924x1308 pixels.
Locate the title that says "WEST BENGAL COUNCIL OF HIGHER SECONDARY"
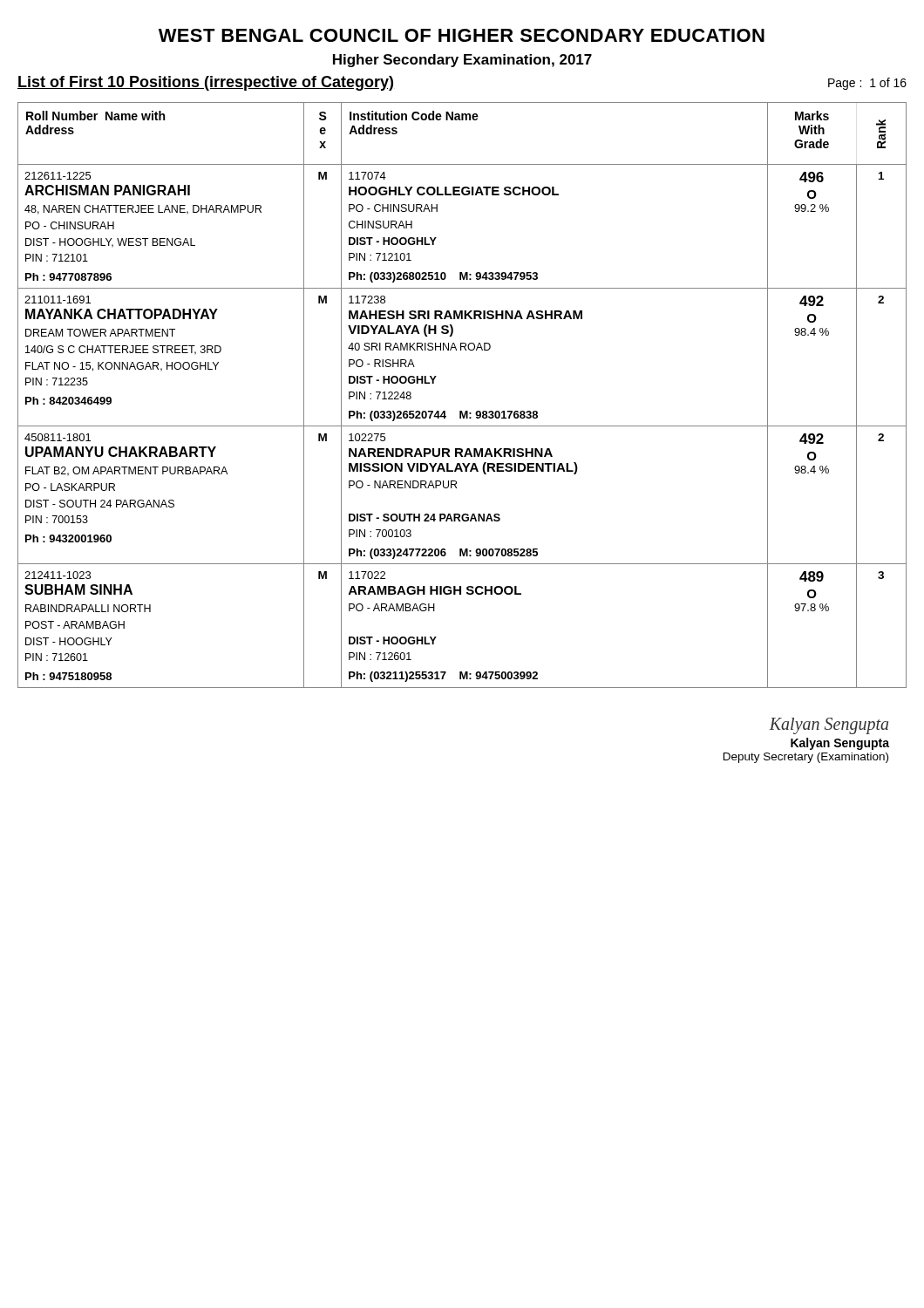coord(462,35)
